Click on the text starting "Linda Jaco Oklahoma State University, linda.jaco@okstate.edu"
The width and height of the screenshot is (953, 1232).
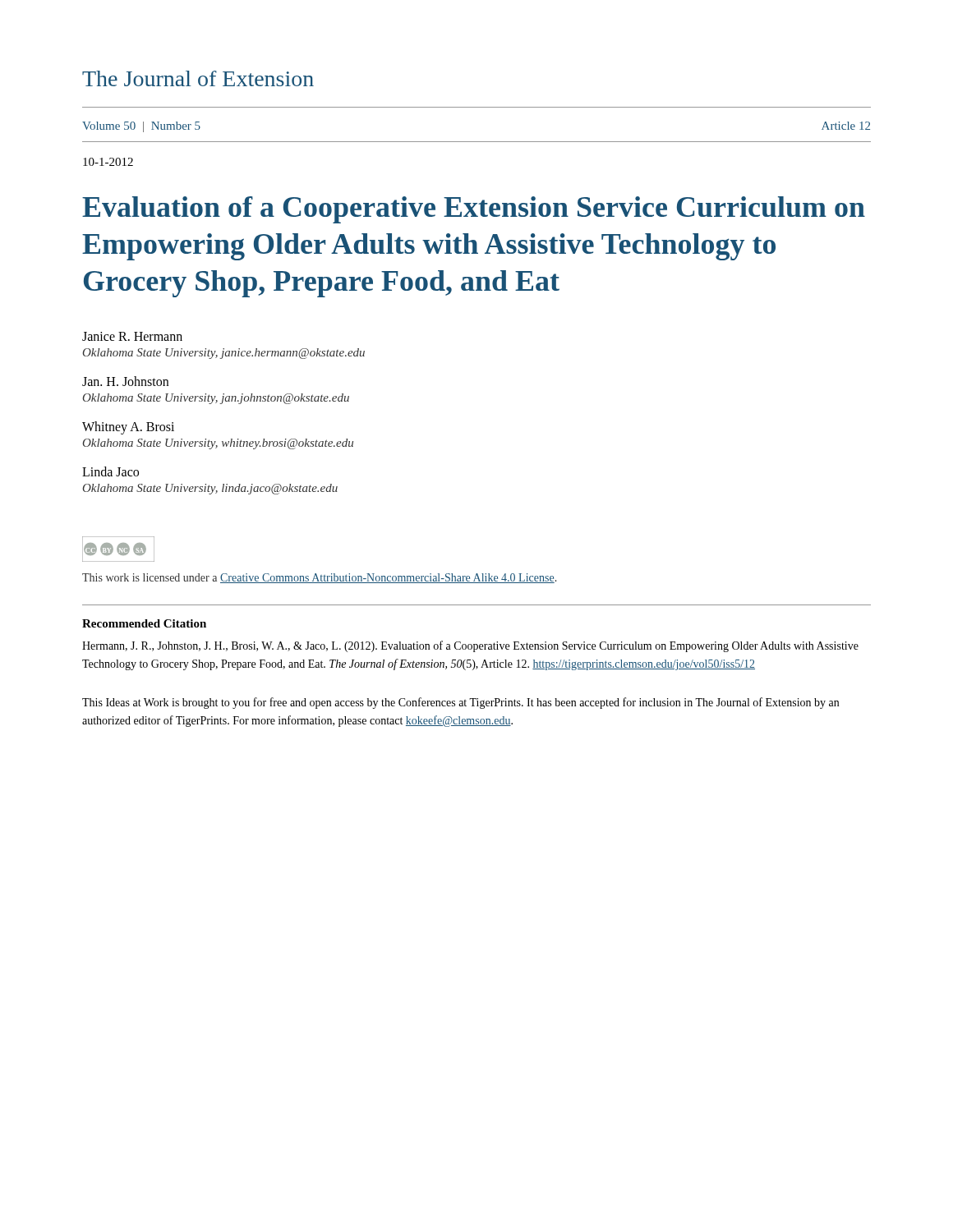110,471
